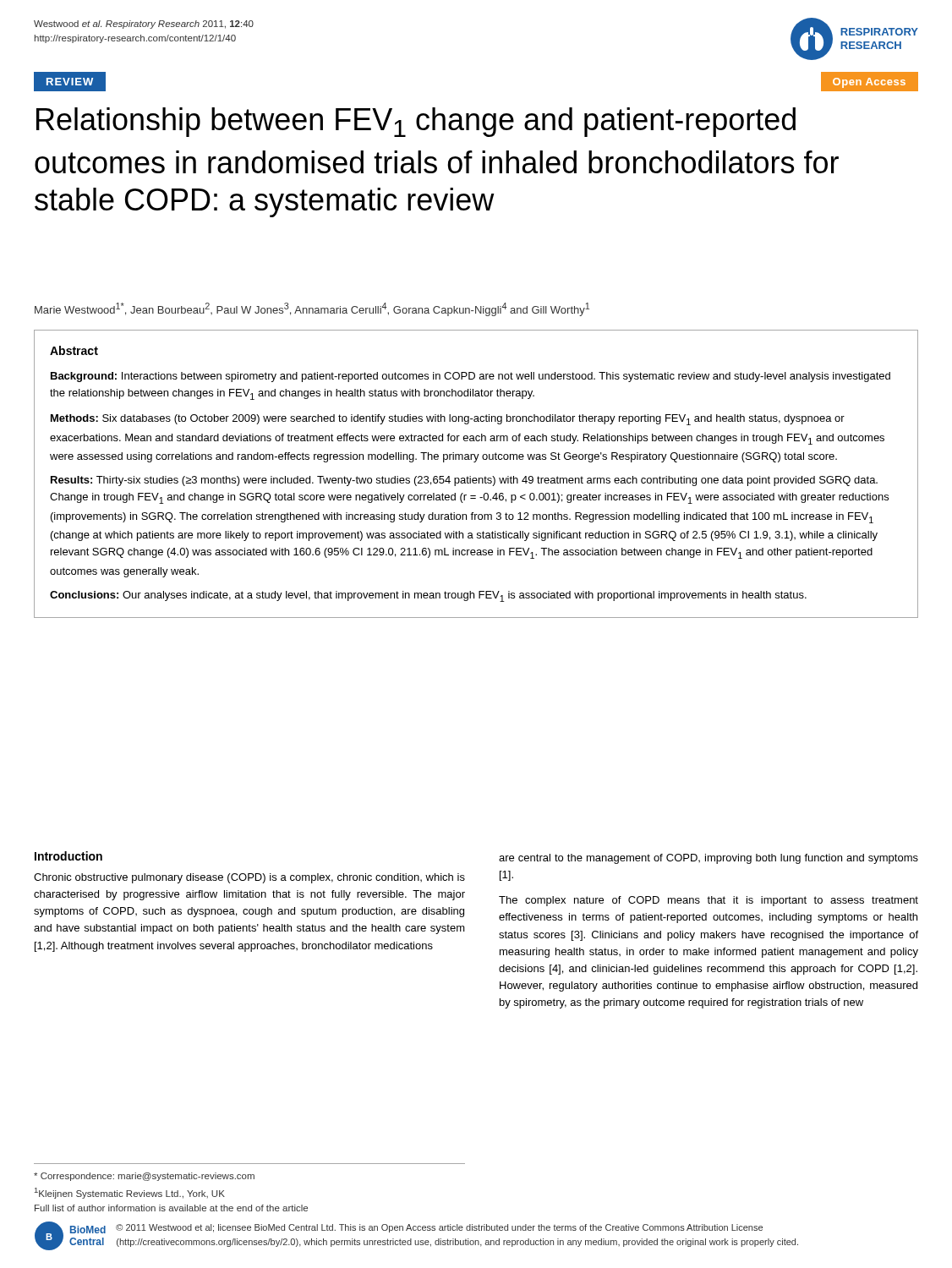The image size is (952, 1268).
Task: Locate the text block containing "Abstract Background: Interactions between spirometry and patient-reported"
Action: click(476, 474)
